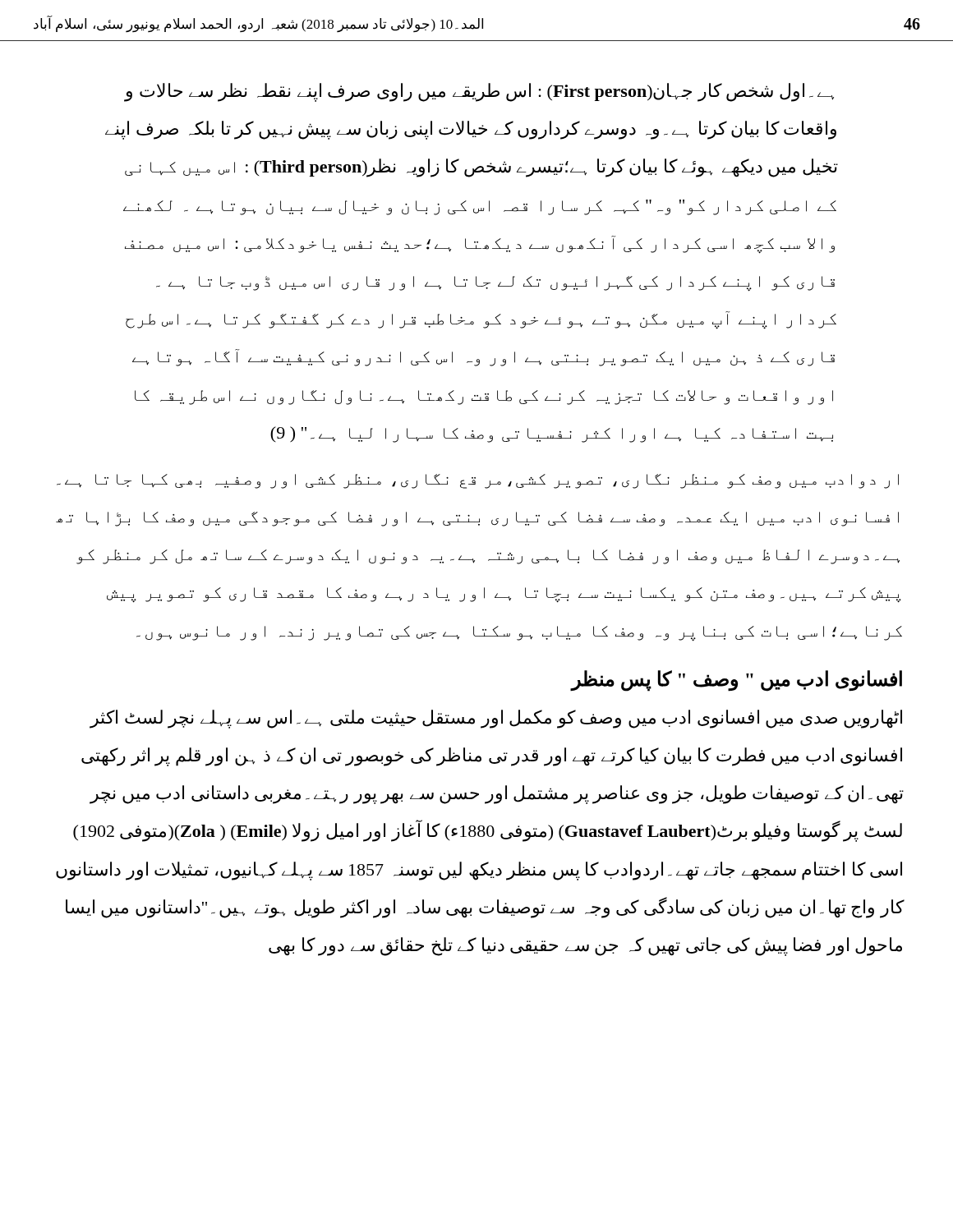953x1232 pixels.
Task: Click the passage that begins "ہے۔اول شخص کار جہان(First person) : اس"
Action: pyautogui.click(x=479, y=92)
